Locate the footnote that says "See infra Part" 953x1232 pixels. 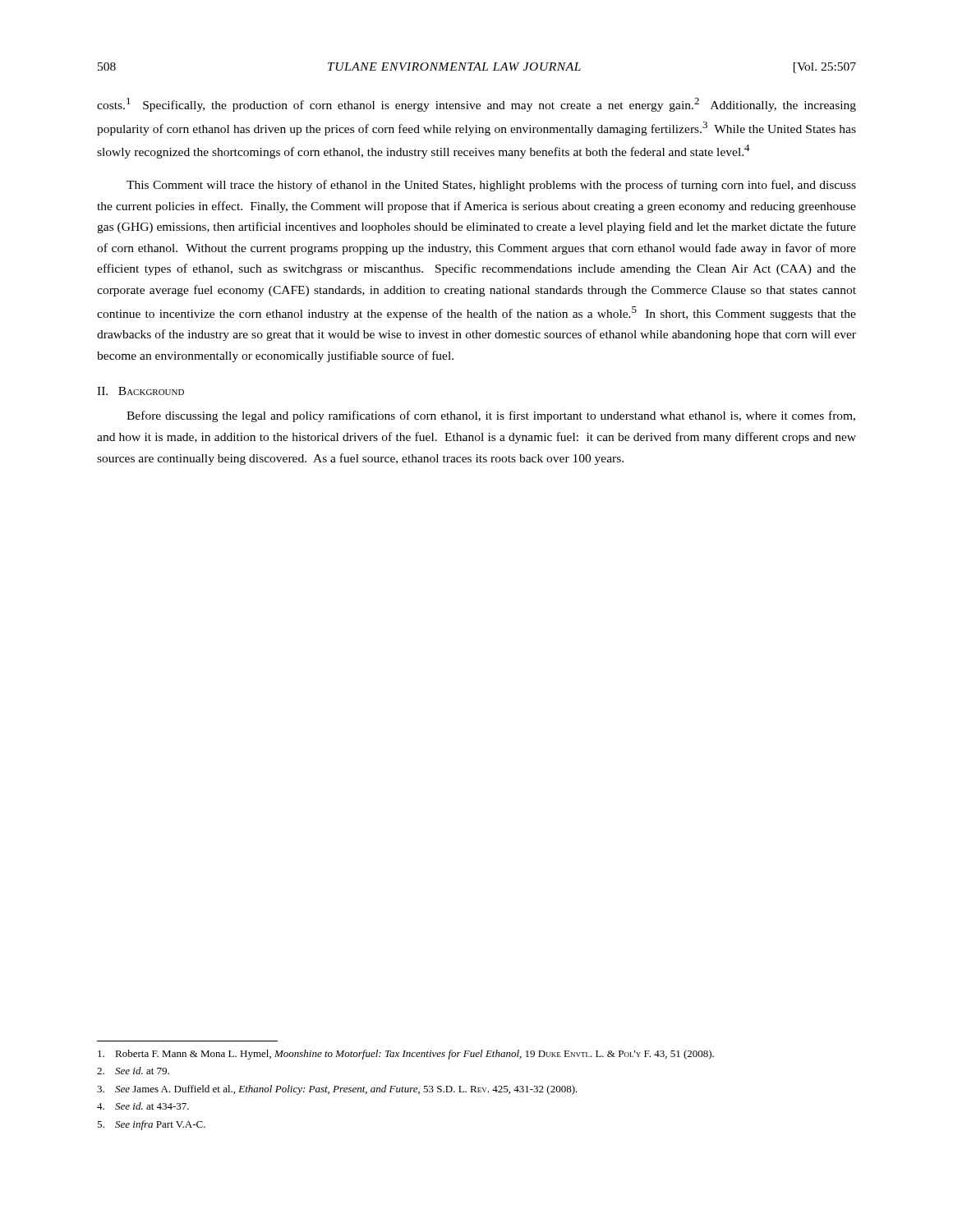[x=151, y=1125]
